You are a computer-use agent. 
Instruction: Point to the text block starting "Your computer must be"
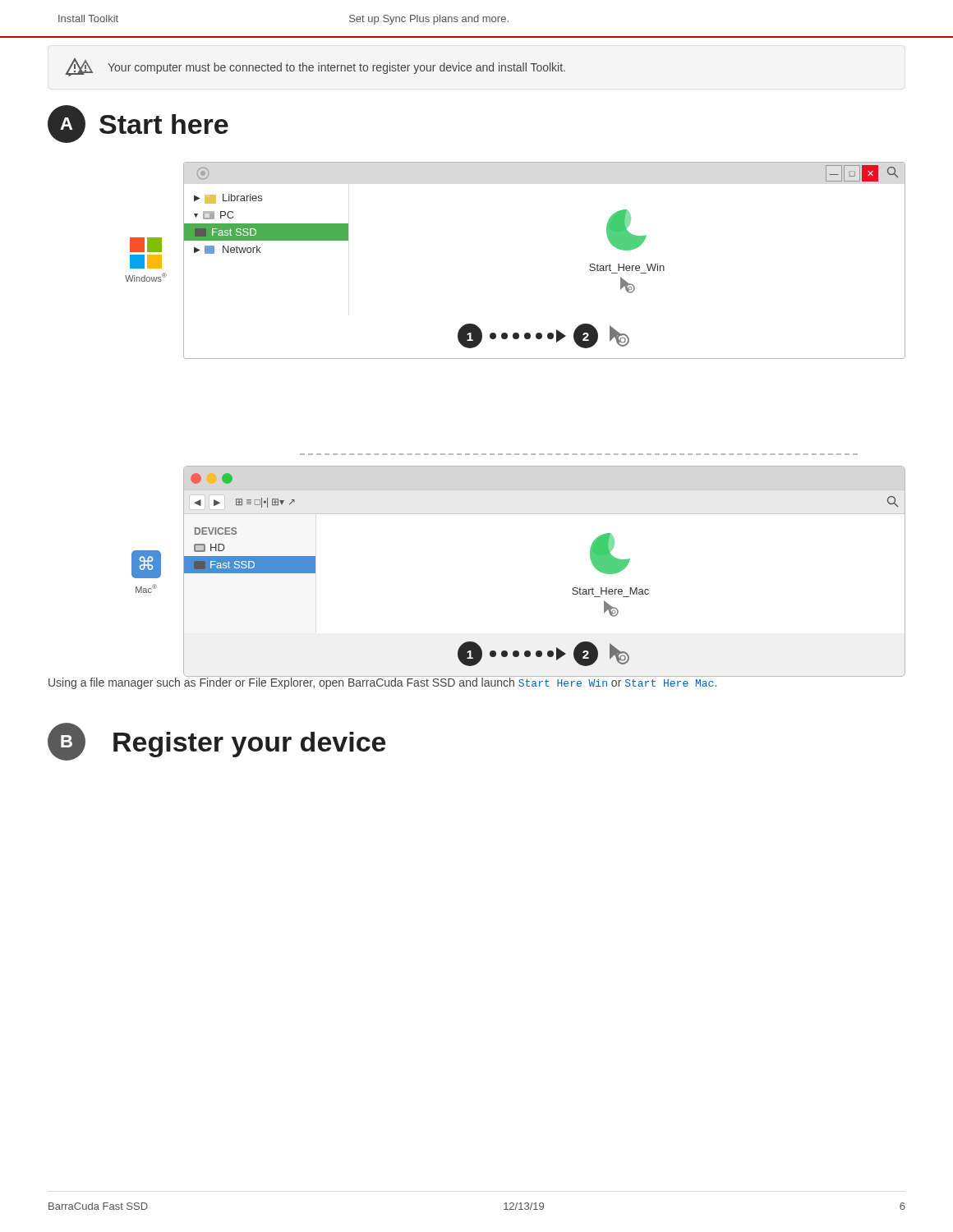pos(315,67)
